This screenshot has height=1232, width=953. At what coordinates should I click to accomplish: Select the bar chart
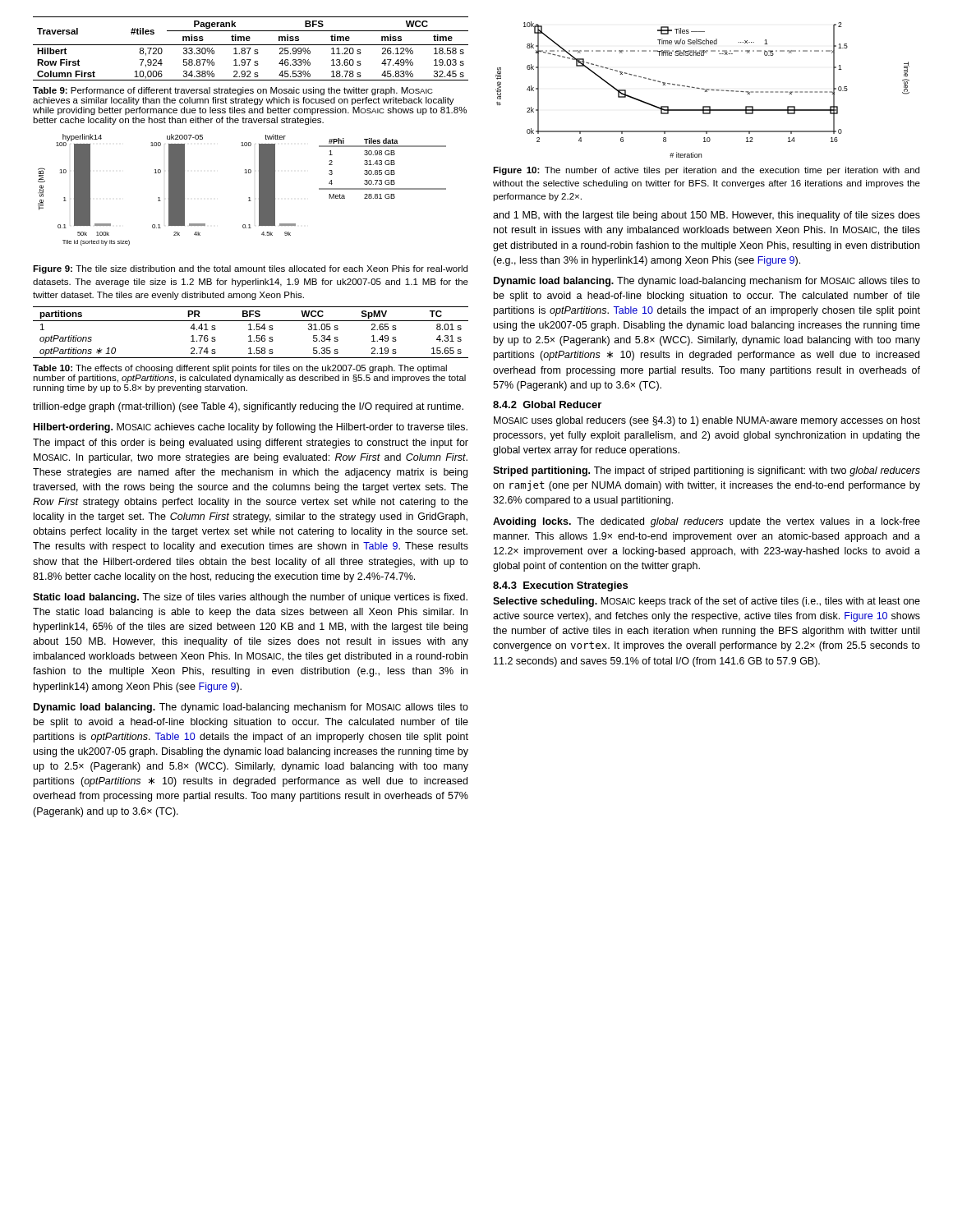coord(251,195)
